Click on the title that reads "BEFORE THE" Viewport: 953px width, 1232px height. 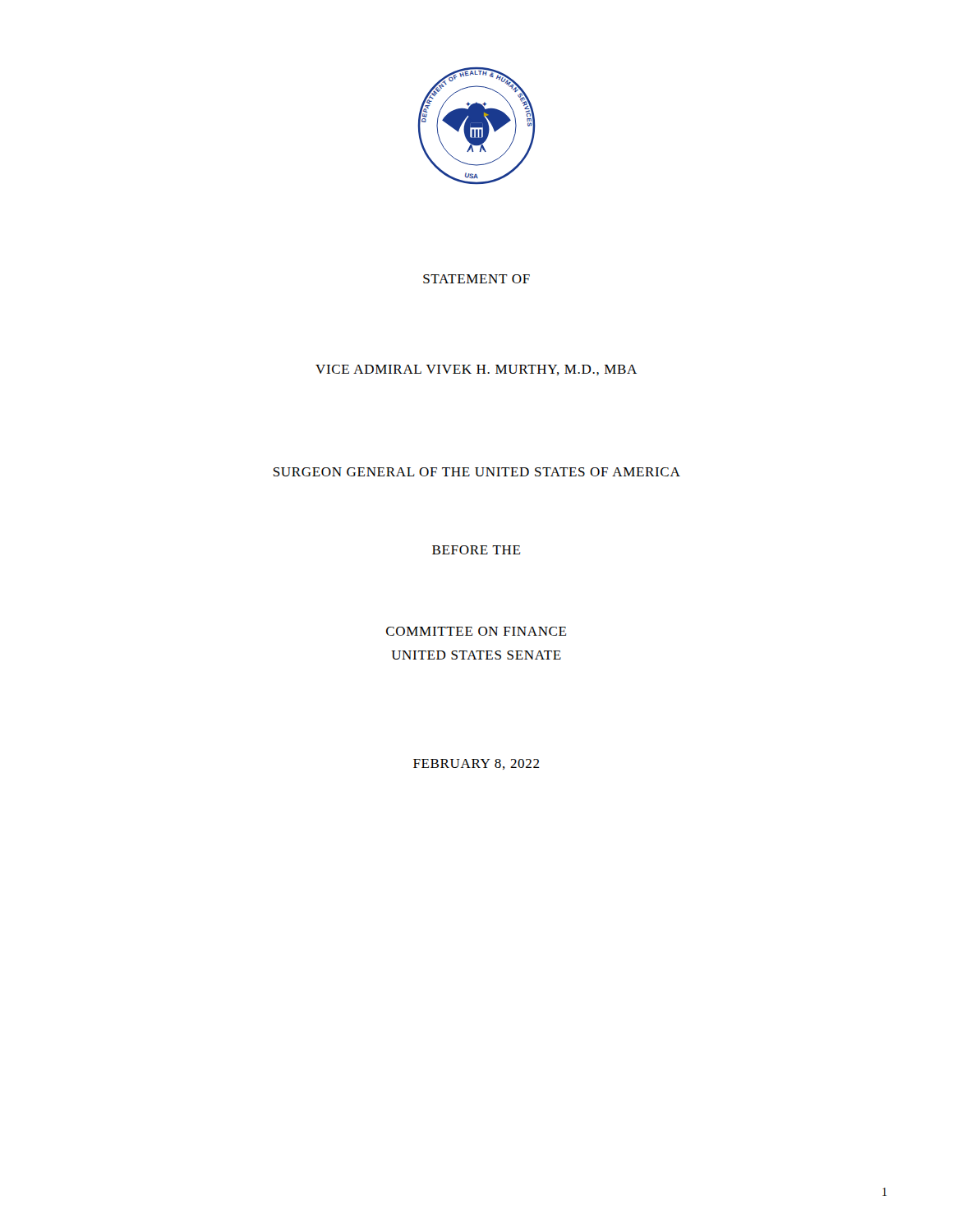click(476, 550)
